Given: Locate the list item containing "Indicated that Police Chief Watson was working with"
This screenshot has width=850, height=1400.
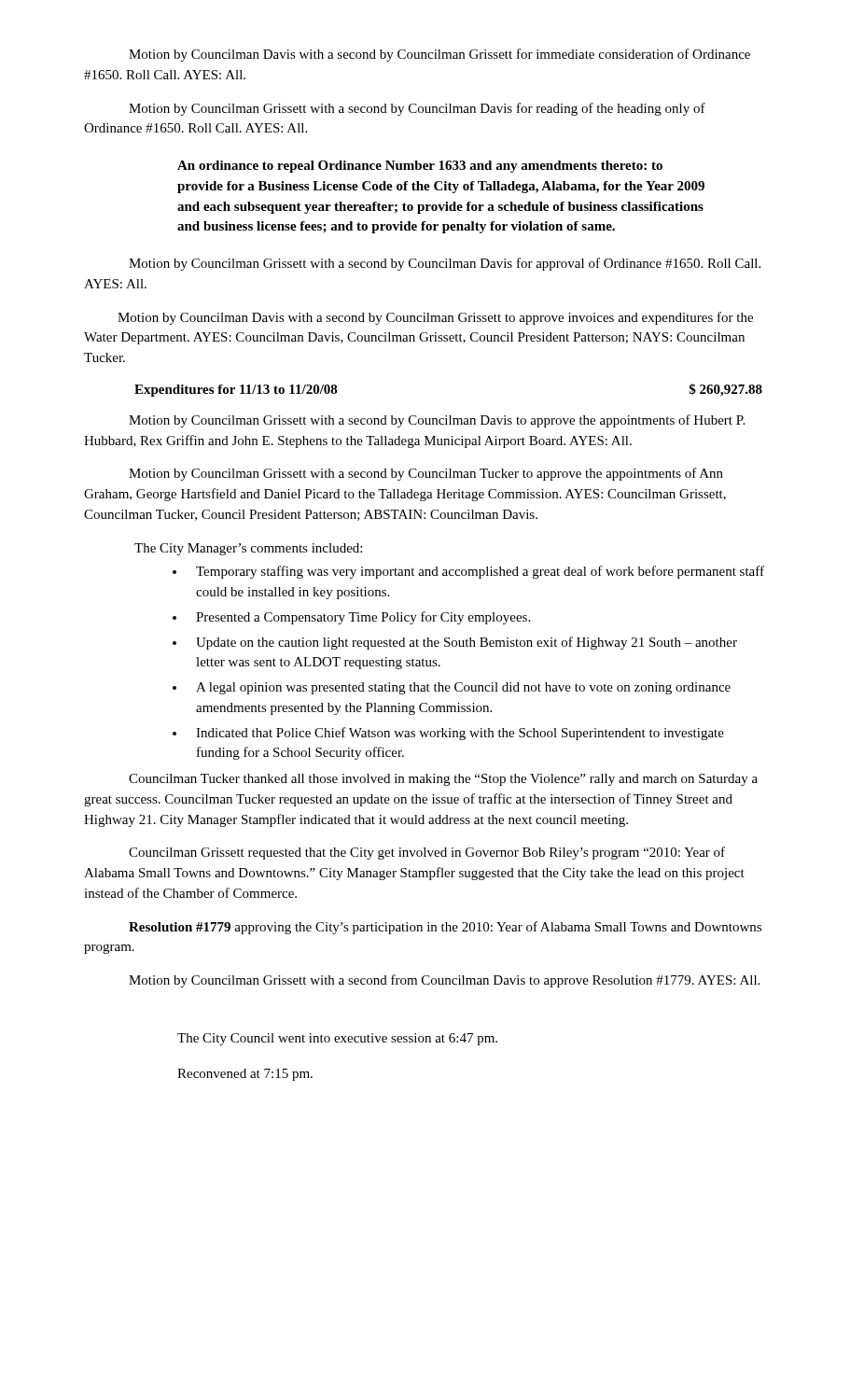Looking at the screenshot, I should (x=460, y=742).
